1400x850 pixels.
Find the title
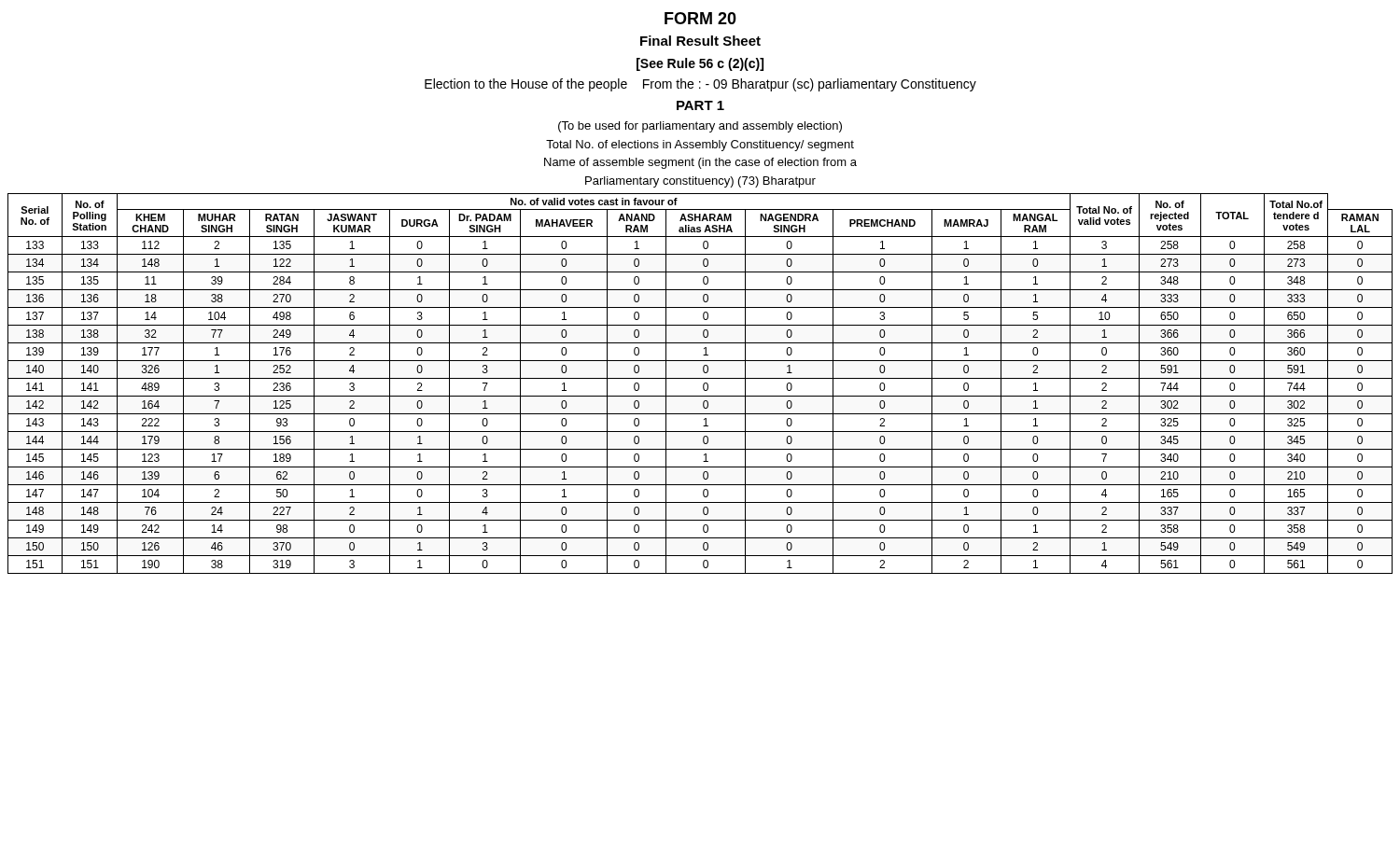click(700, 19)
